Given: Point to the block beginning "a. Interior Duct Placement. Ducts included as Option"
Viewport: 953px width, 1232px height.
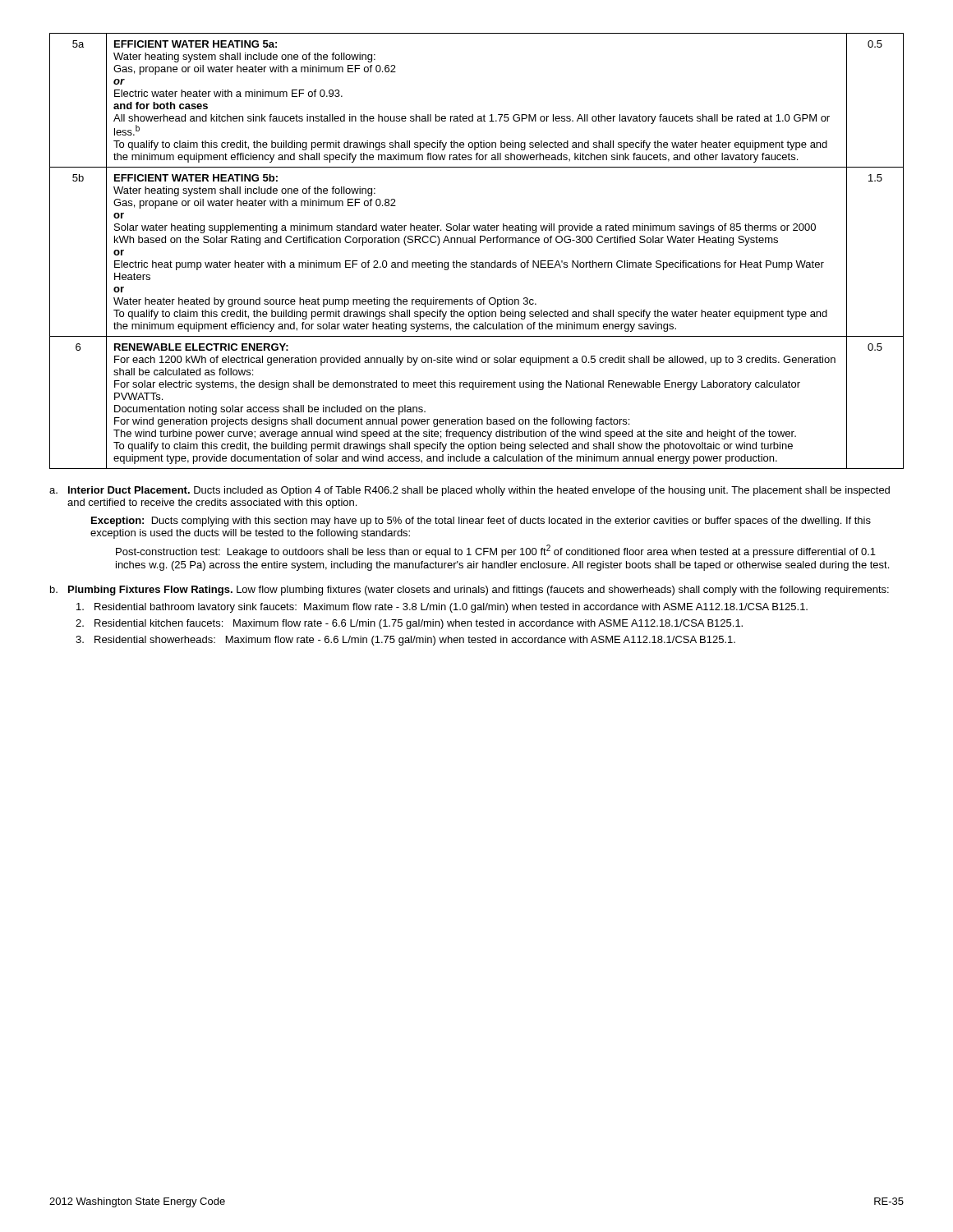Looking at the screenshot, I should pos(476,529).
